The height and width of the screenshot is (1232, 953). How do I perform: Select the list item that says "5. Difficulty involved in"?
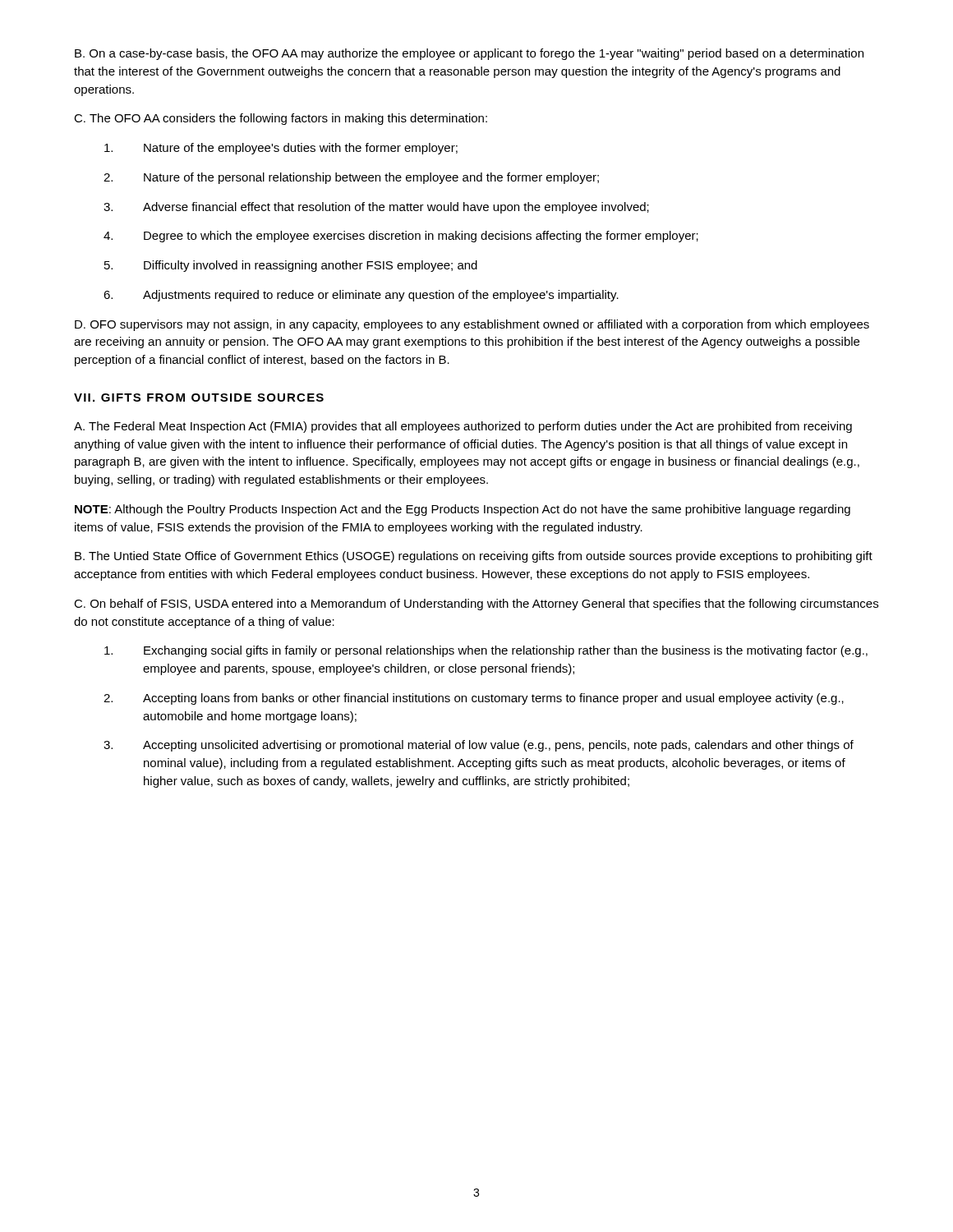[x=476, y=265]
